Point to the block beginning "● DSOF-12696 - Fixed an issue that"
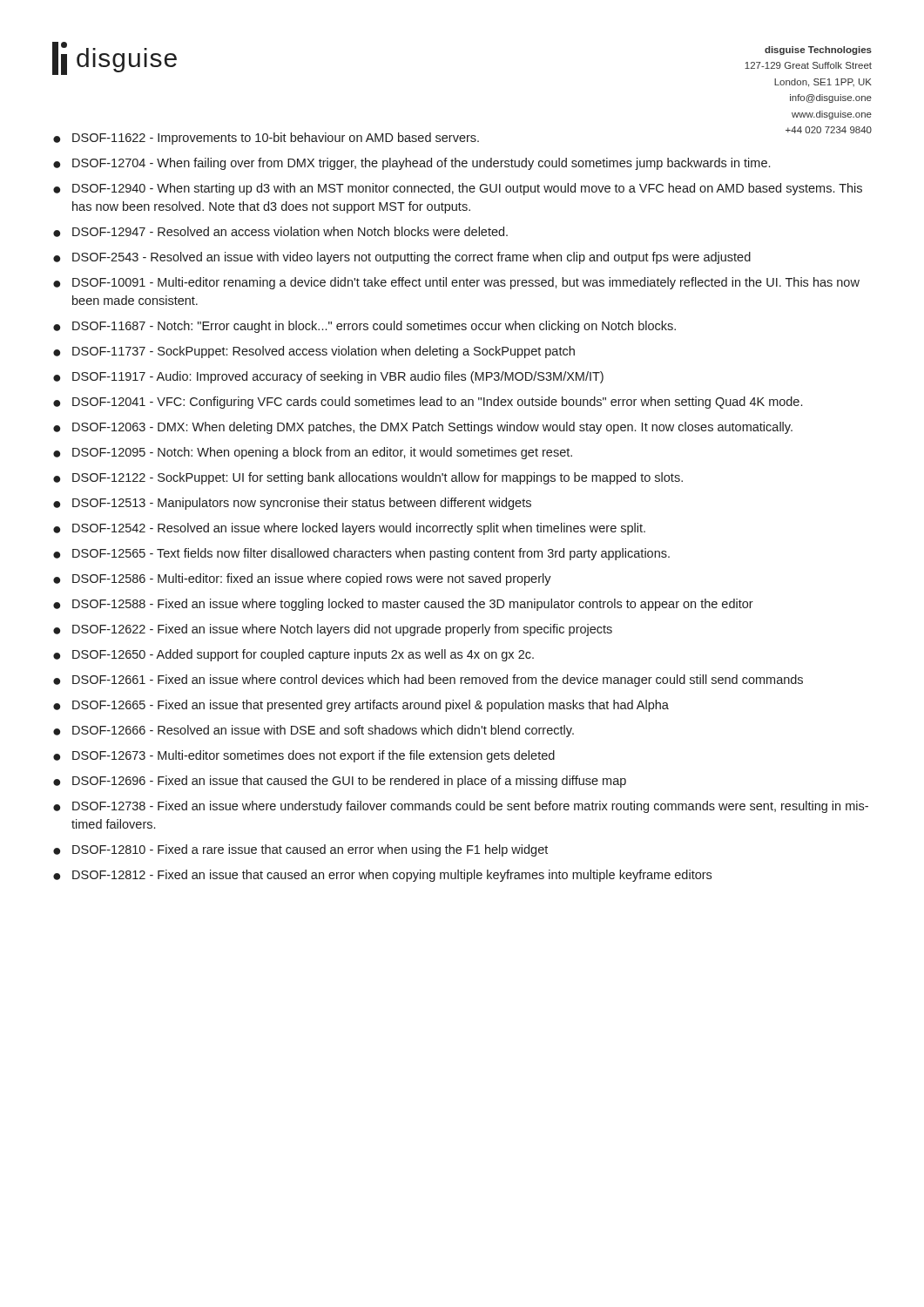This screenshot has width=924, height=1307. pos(462,781)
